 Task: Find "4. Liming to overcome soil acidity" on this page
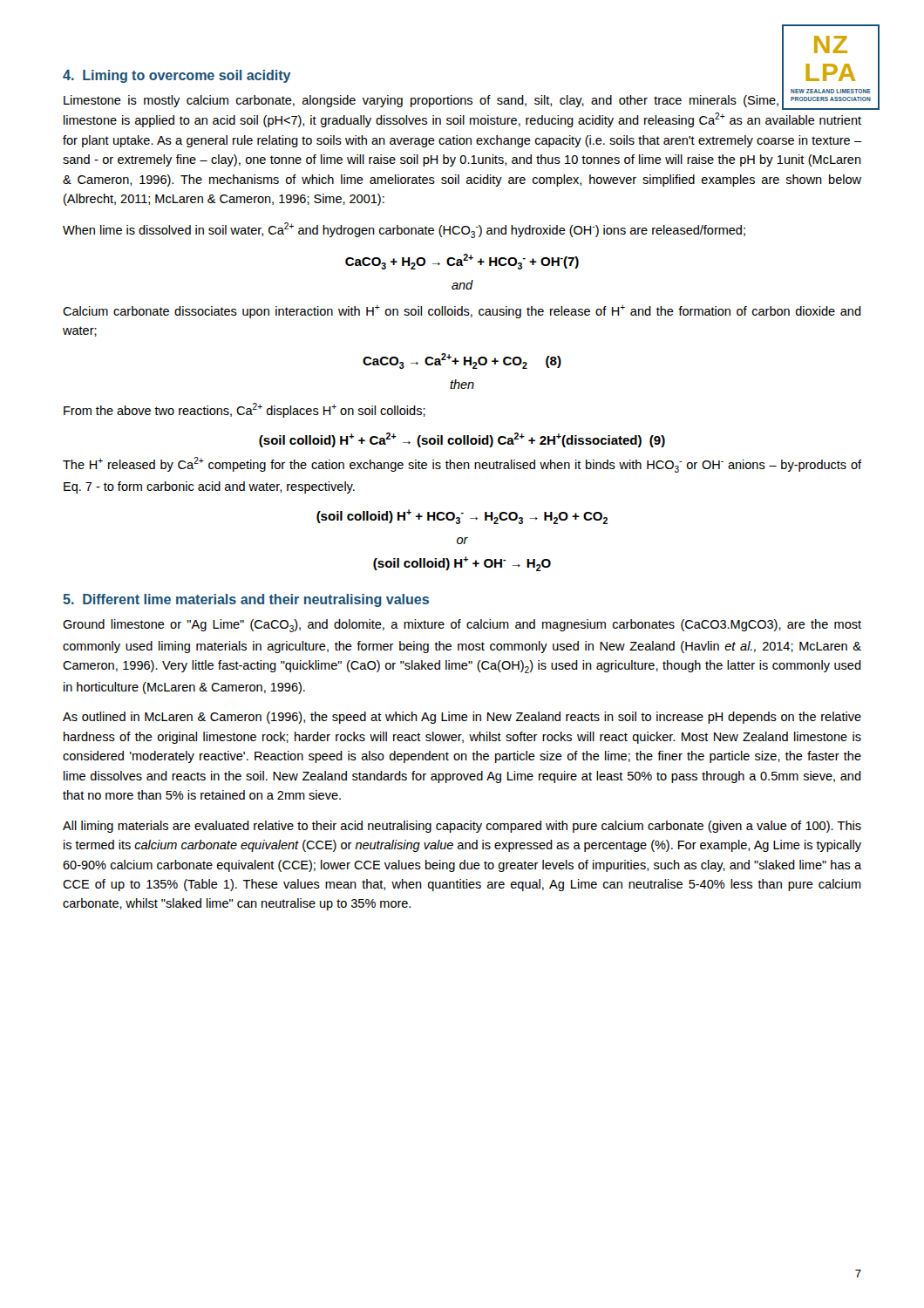tap(179, 75)
